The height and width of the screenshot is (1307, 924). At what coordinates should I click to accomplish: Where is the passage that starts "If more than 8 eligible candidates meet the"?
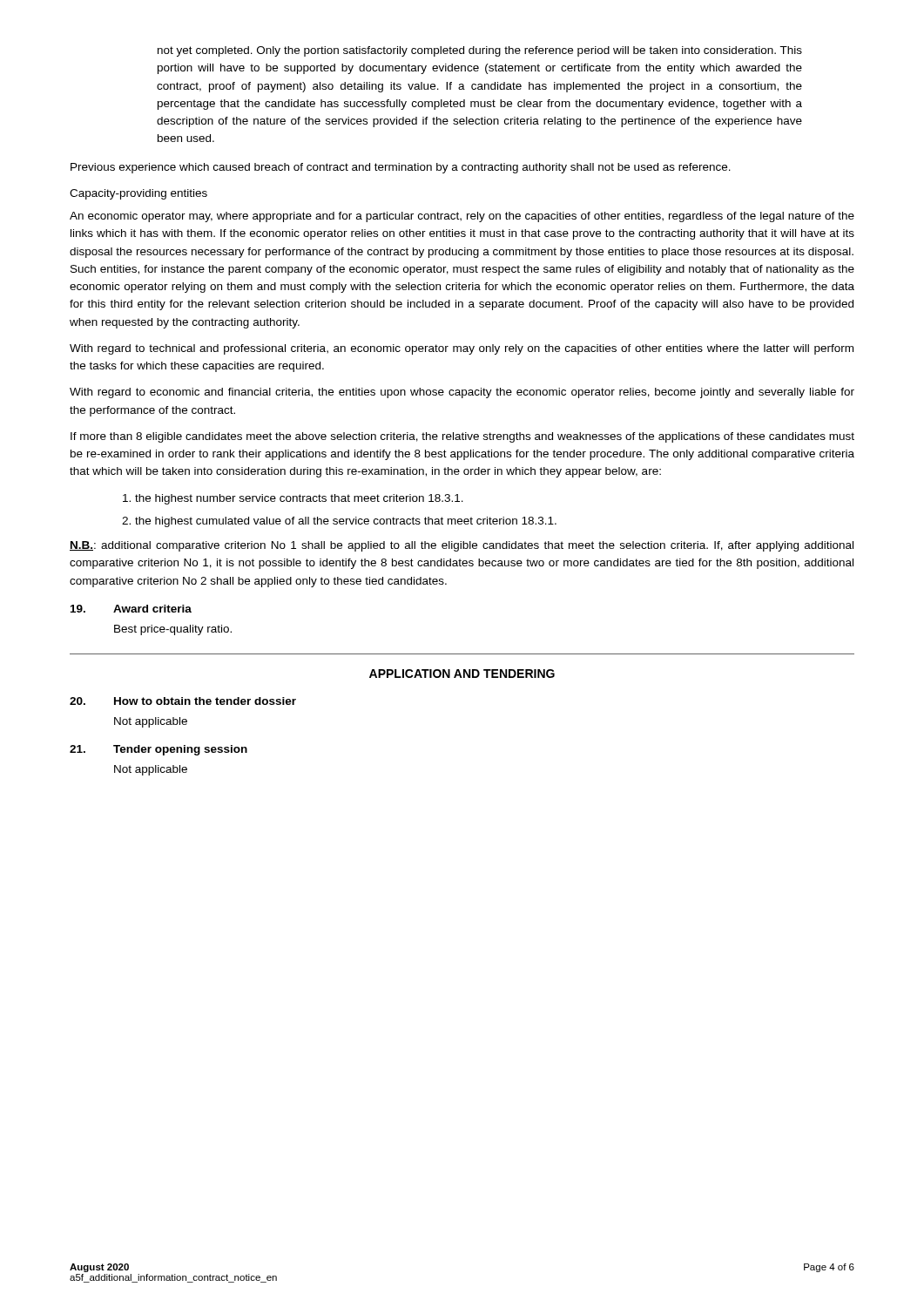462,454
